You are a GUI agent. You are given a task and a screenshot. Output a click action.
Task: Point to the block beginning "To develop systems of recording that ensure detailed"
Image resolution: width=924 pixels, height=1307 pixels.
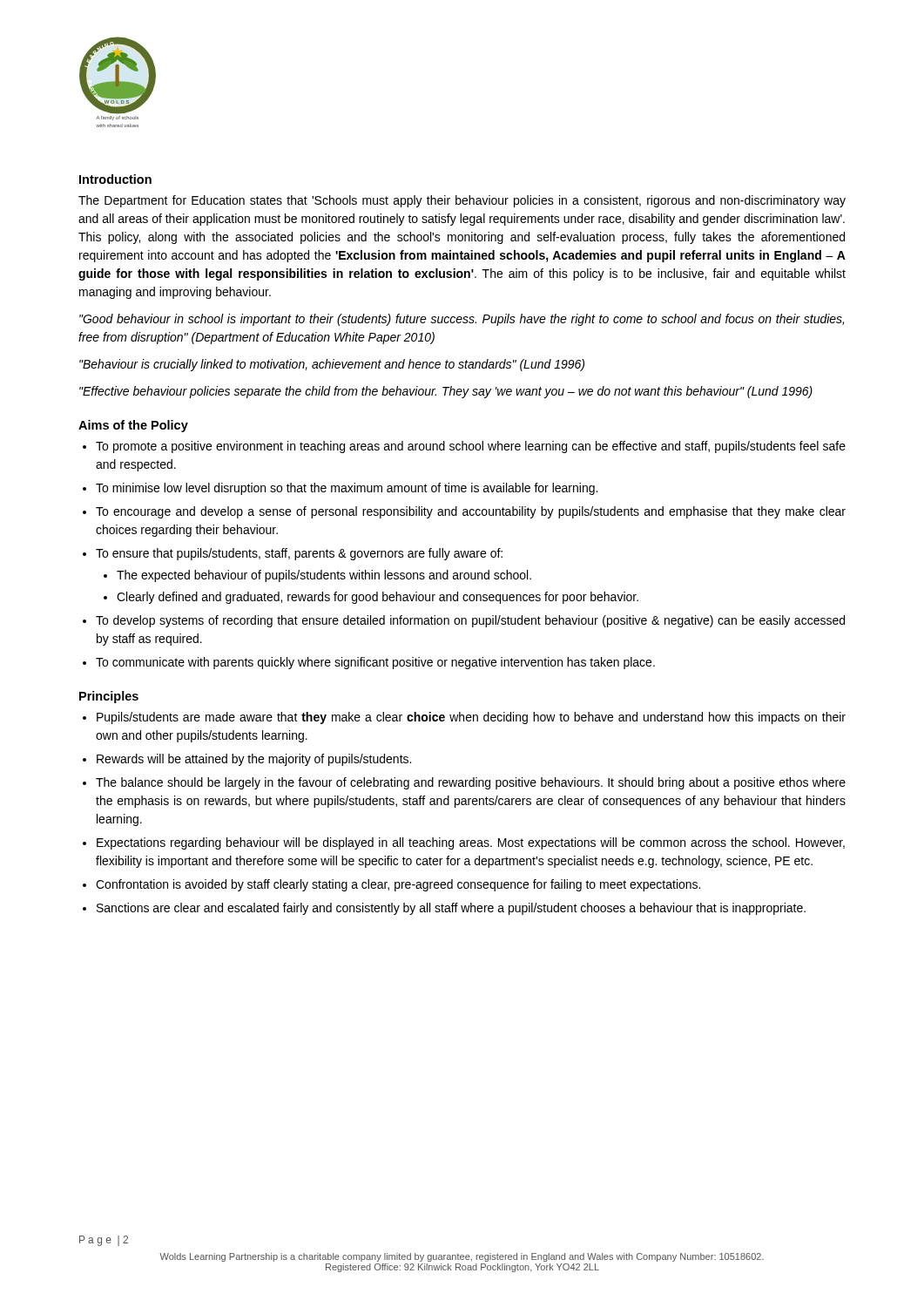point(471,630)
